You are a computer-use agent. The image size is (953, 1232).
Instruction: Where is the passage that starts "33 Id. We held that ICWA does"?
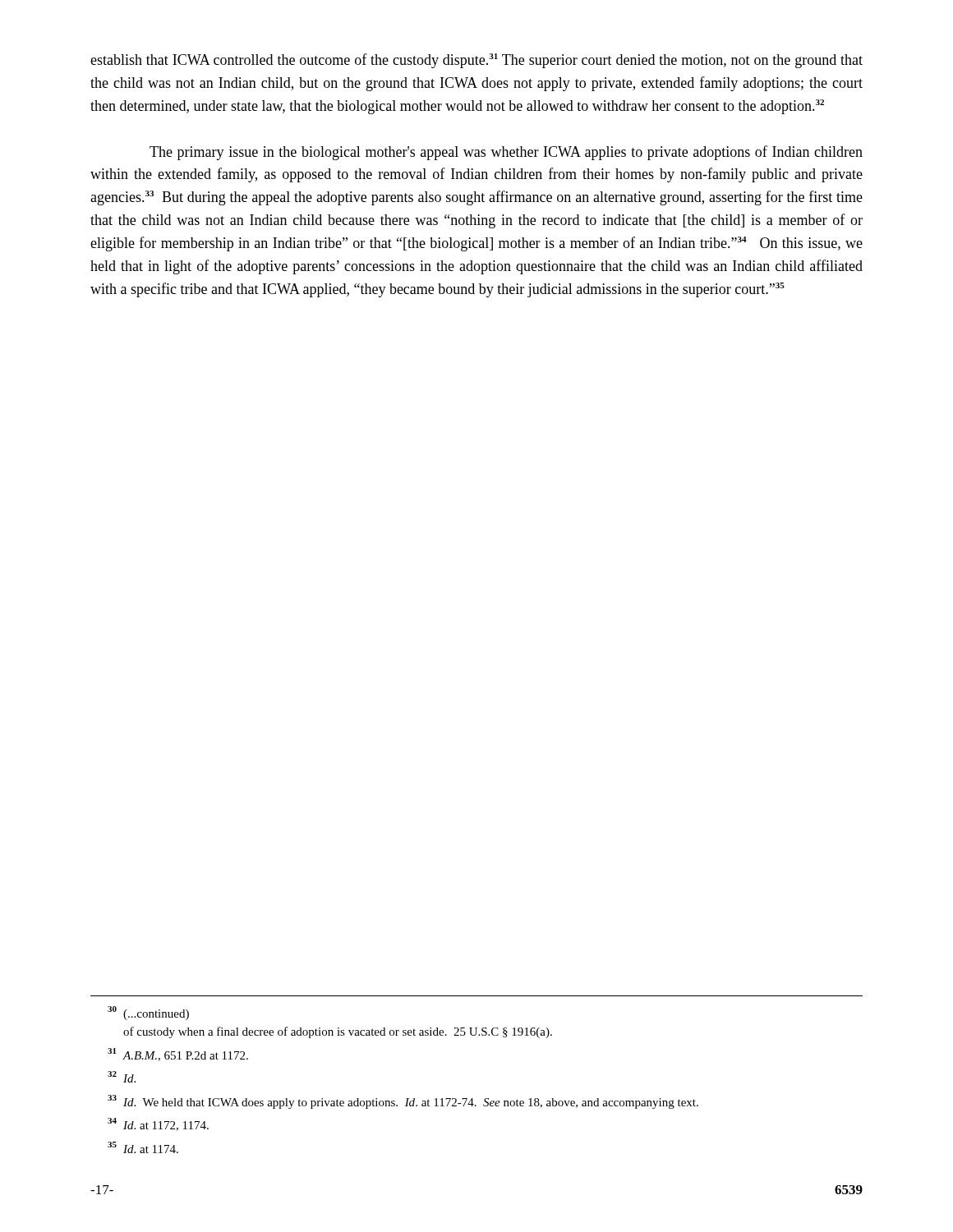coord(476,1102)
